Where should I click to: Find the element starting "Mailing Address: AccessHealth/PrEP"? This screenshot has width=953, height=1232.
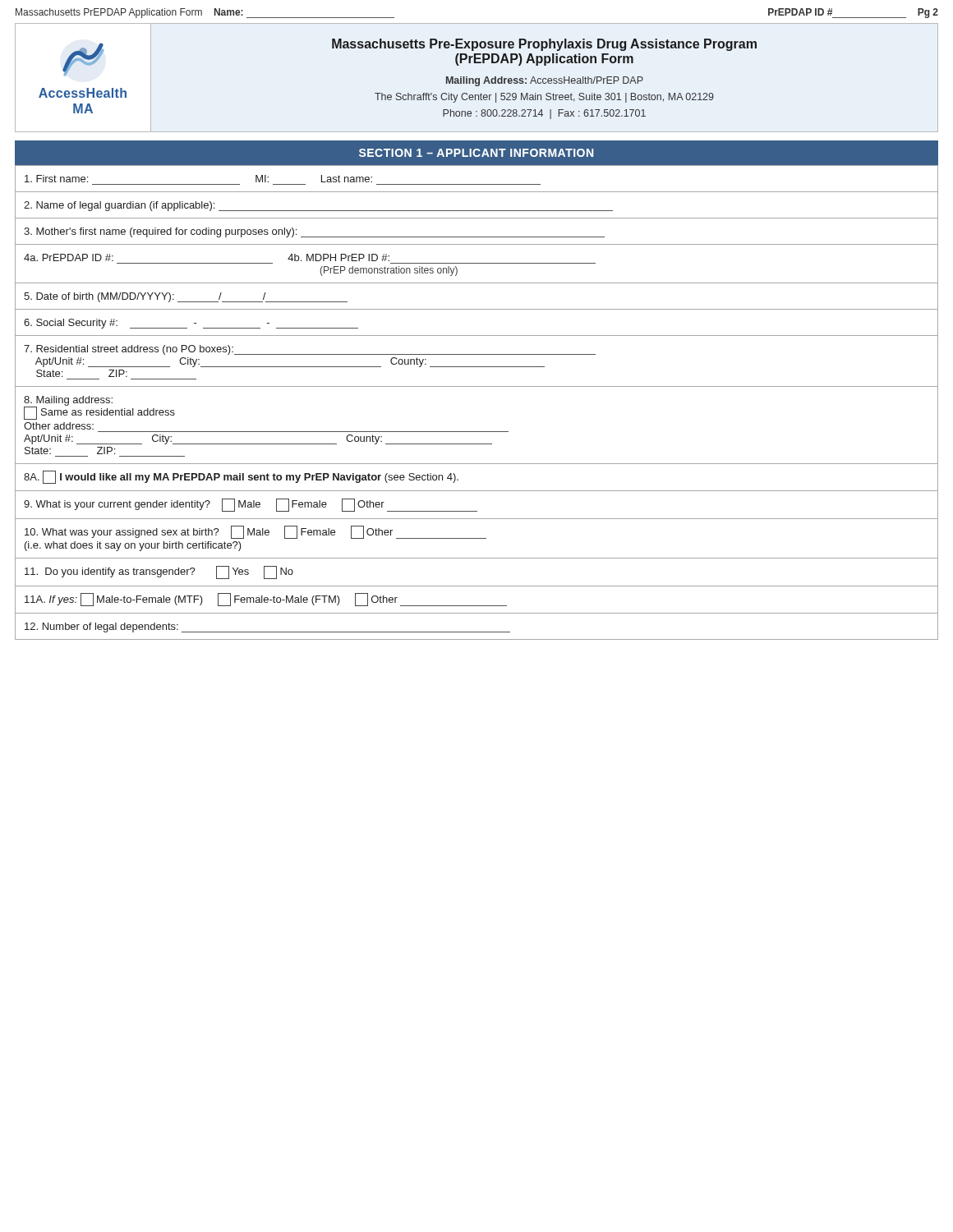point(544,97)
